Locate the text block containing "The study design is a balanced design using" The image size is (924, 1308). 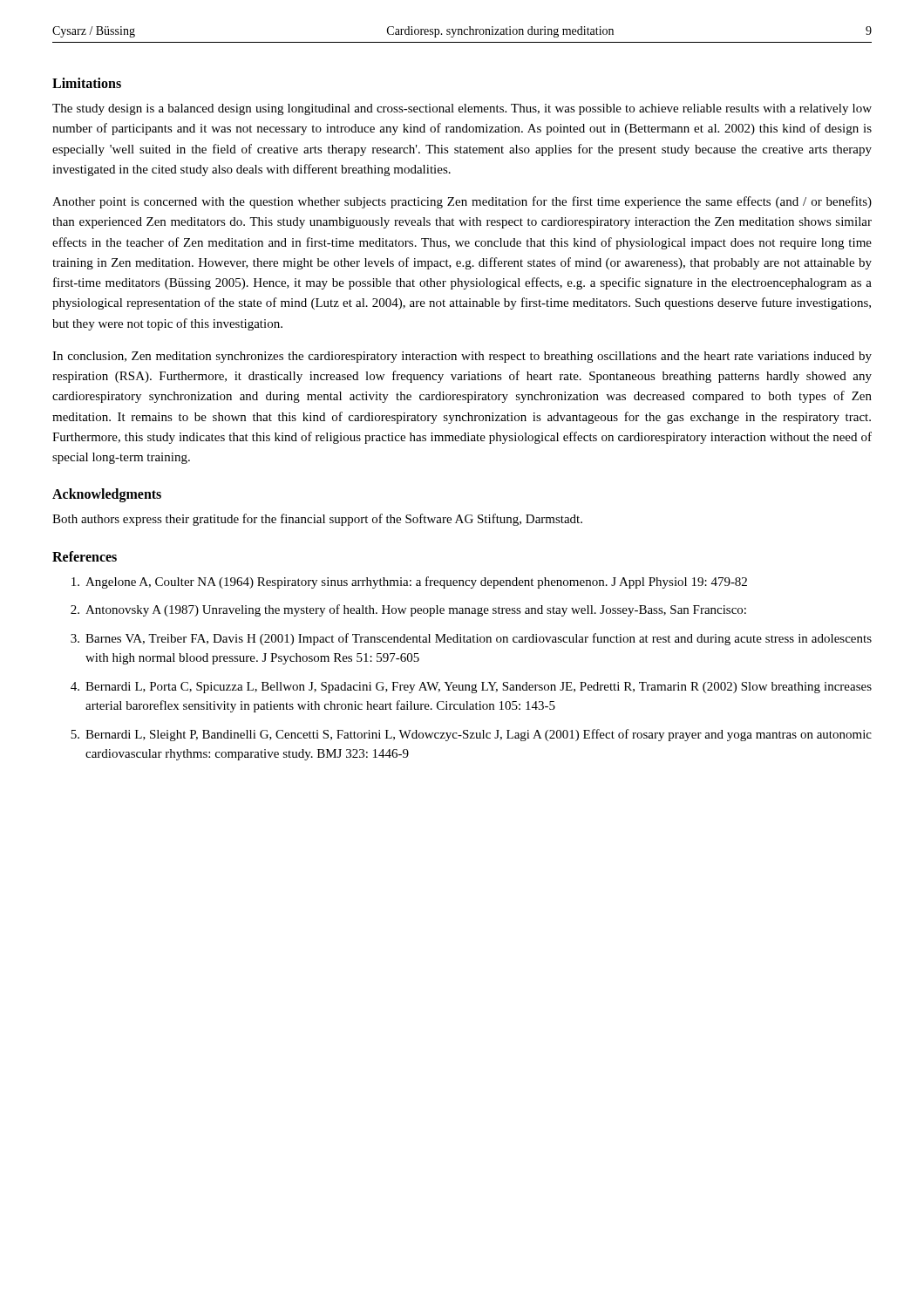tap(462, 139)
